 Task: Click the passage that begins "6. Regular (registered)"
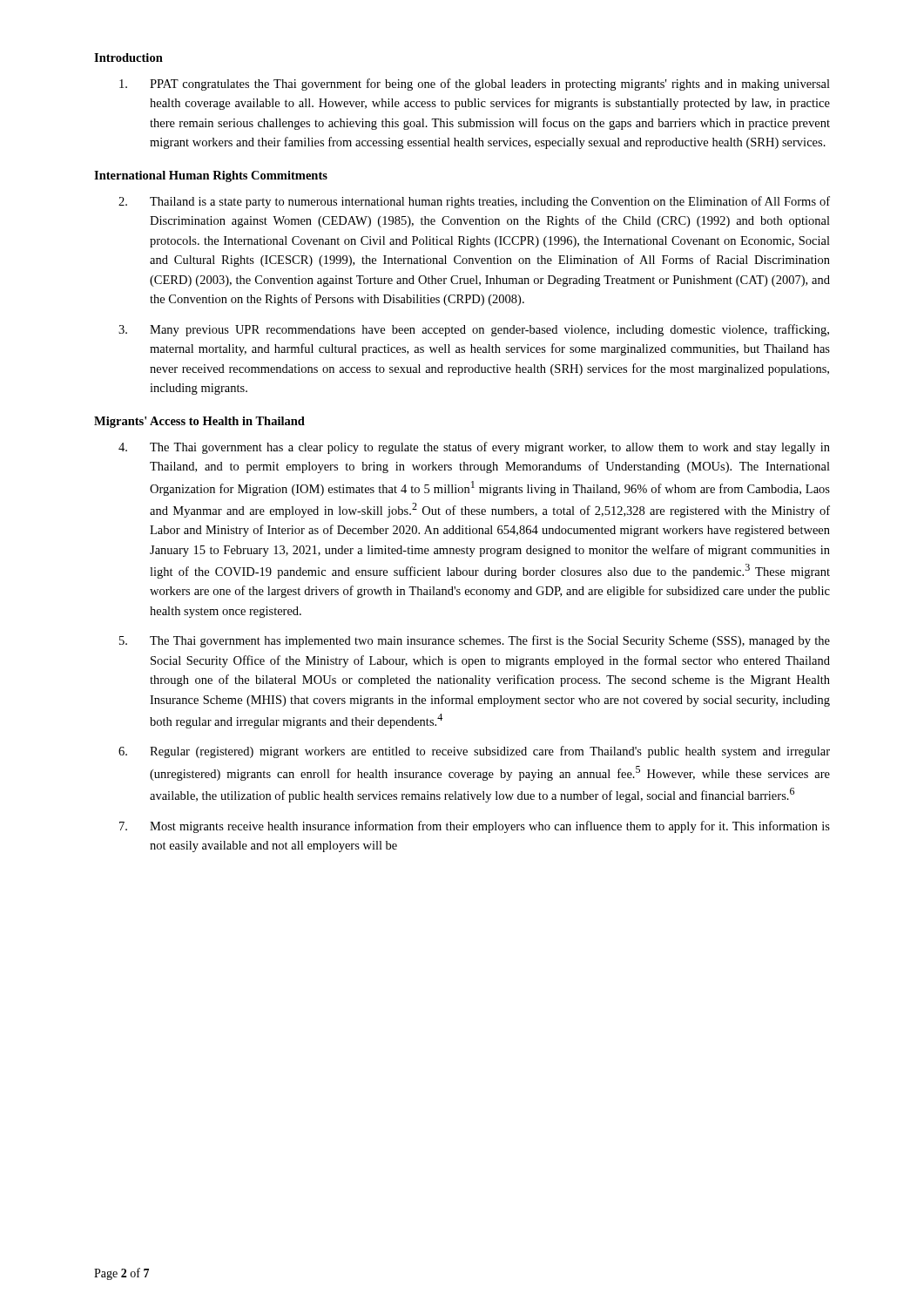(x=462, y=774)
